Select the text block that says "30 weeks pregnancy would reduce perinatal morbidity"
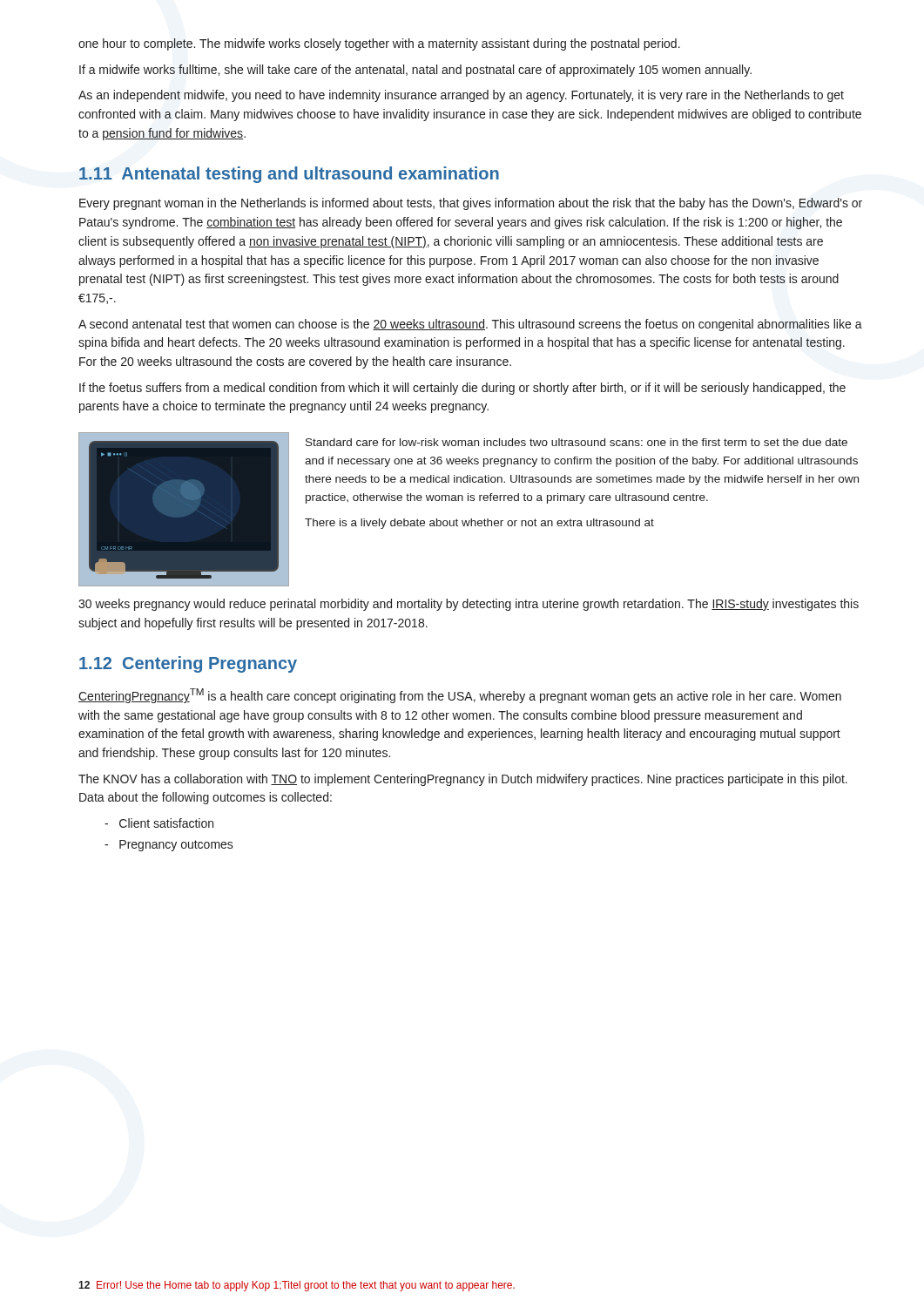 pos(471,614)
